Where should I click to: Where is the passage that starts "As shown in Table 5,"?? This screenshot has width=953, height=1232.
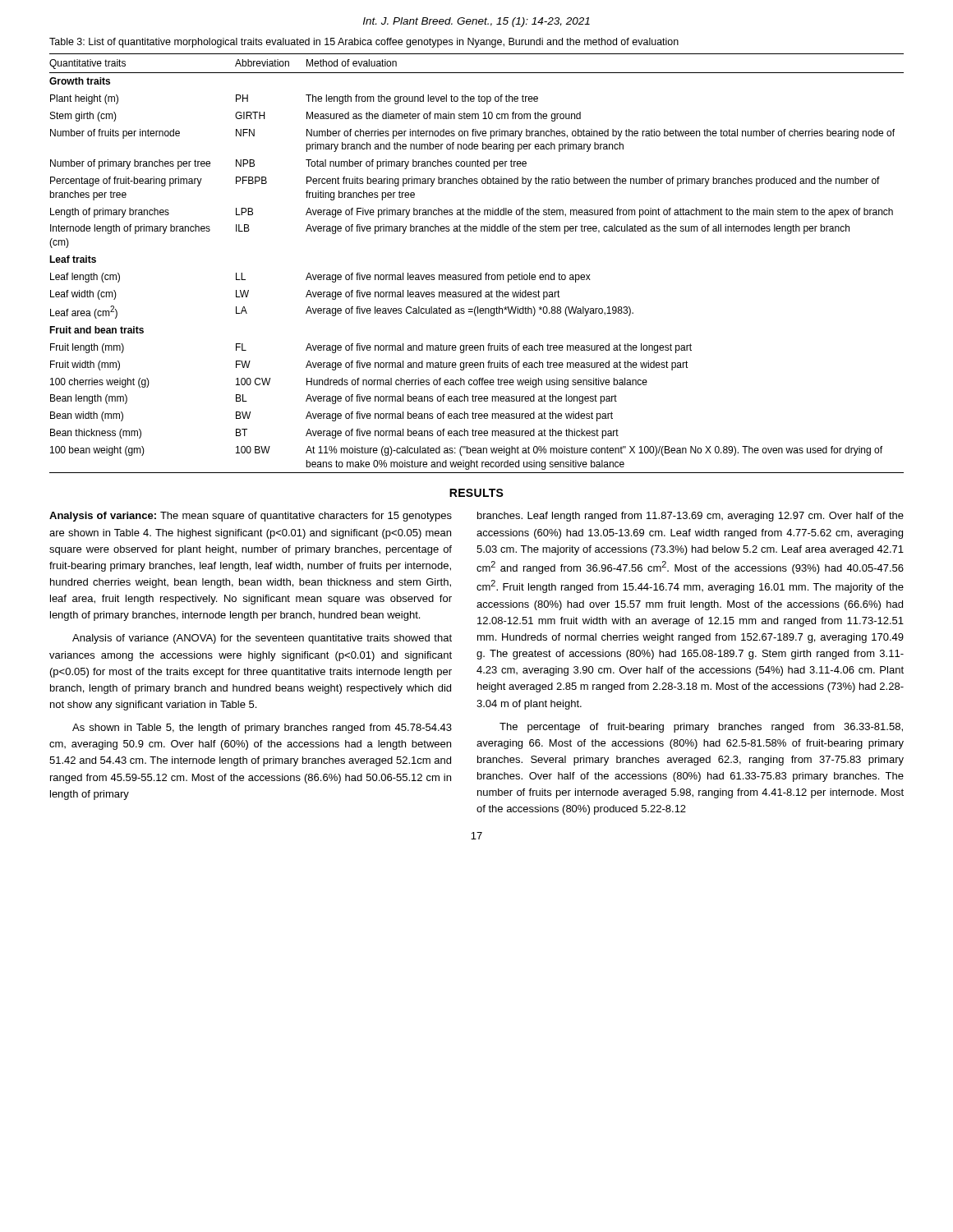251,760
